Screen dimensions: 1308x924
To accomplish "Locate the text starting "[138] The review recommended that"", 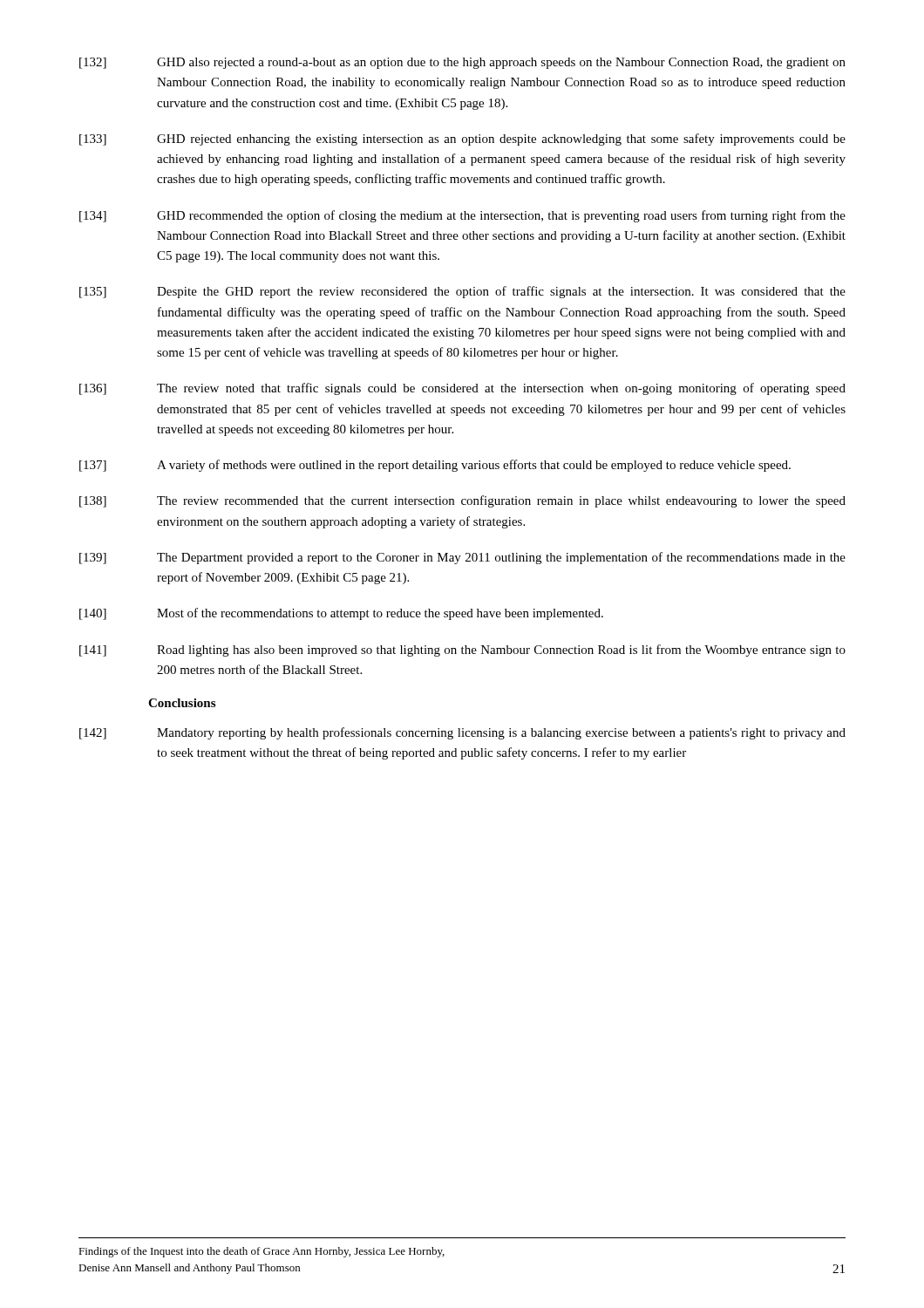I will (462, 511).
